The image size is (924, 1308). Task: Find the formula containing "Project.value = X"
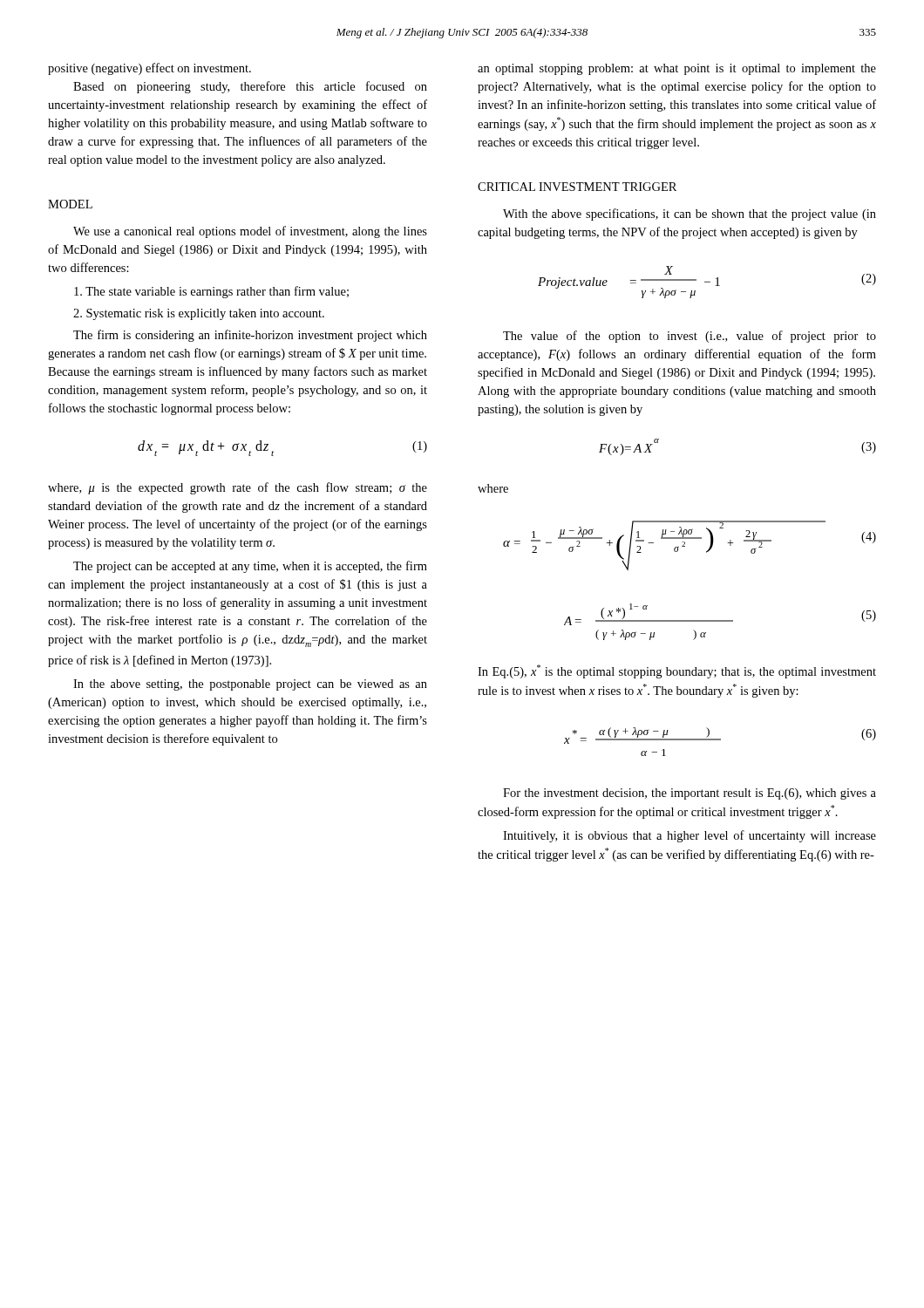[x=707, y=282]
